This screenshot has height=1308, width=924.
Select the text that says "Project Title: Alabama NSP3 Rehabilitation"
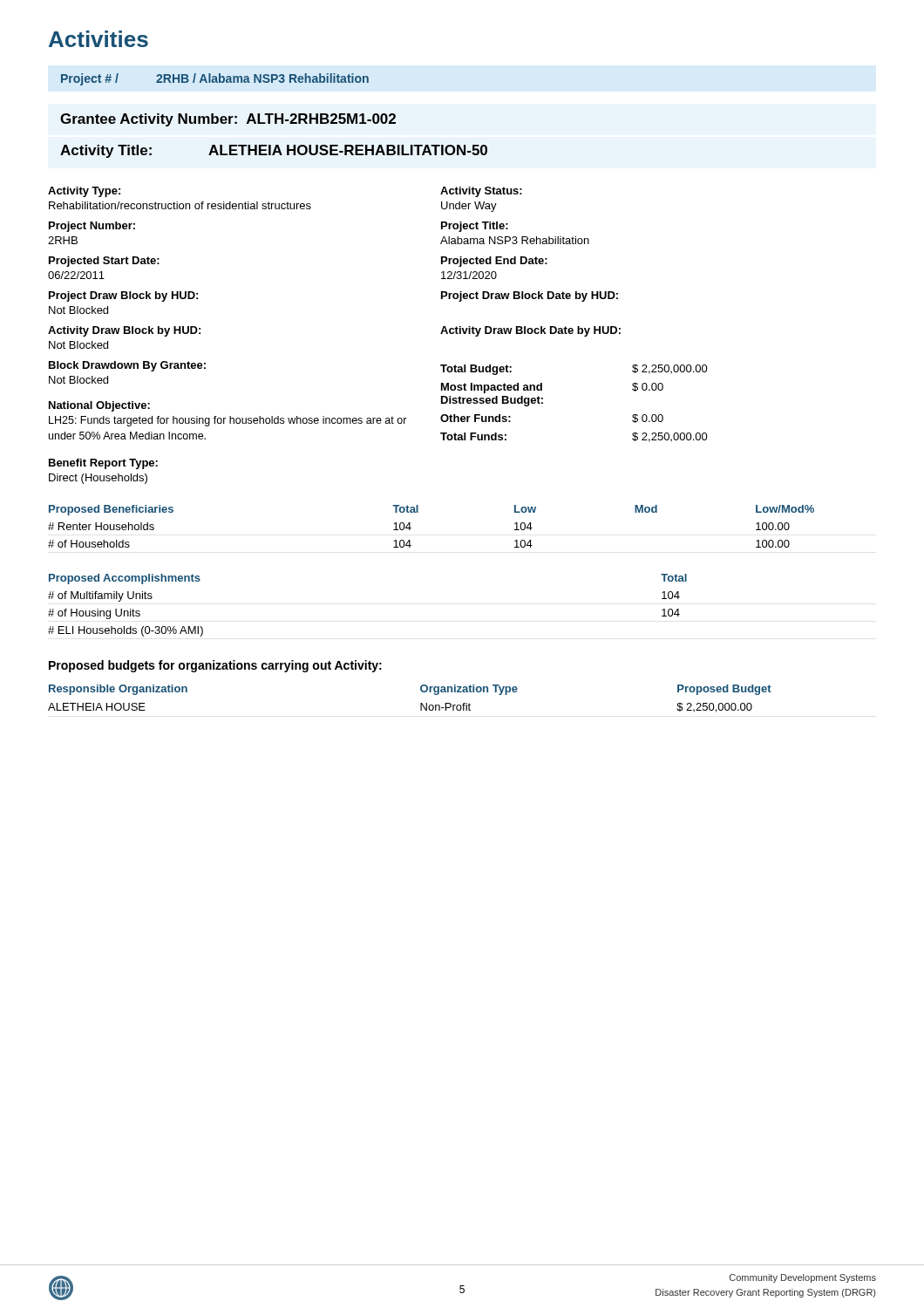point(475,227)
